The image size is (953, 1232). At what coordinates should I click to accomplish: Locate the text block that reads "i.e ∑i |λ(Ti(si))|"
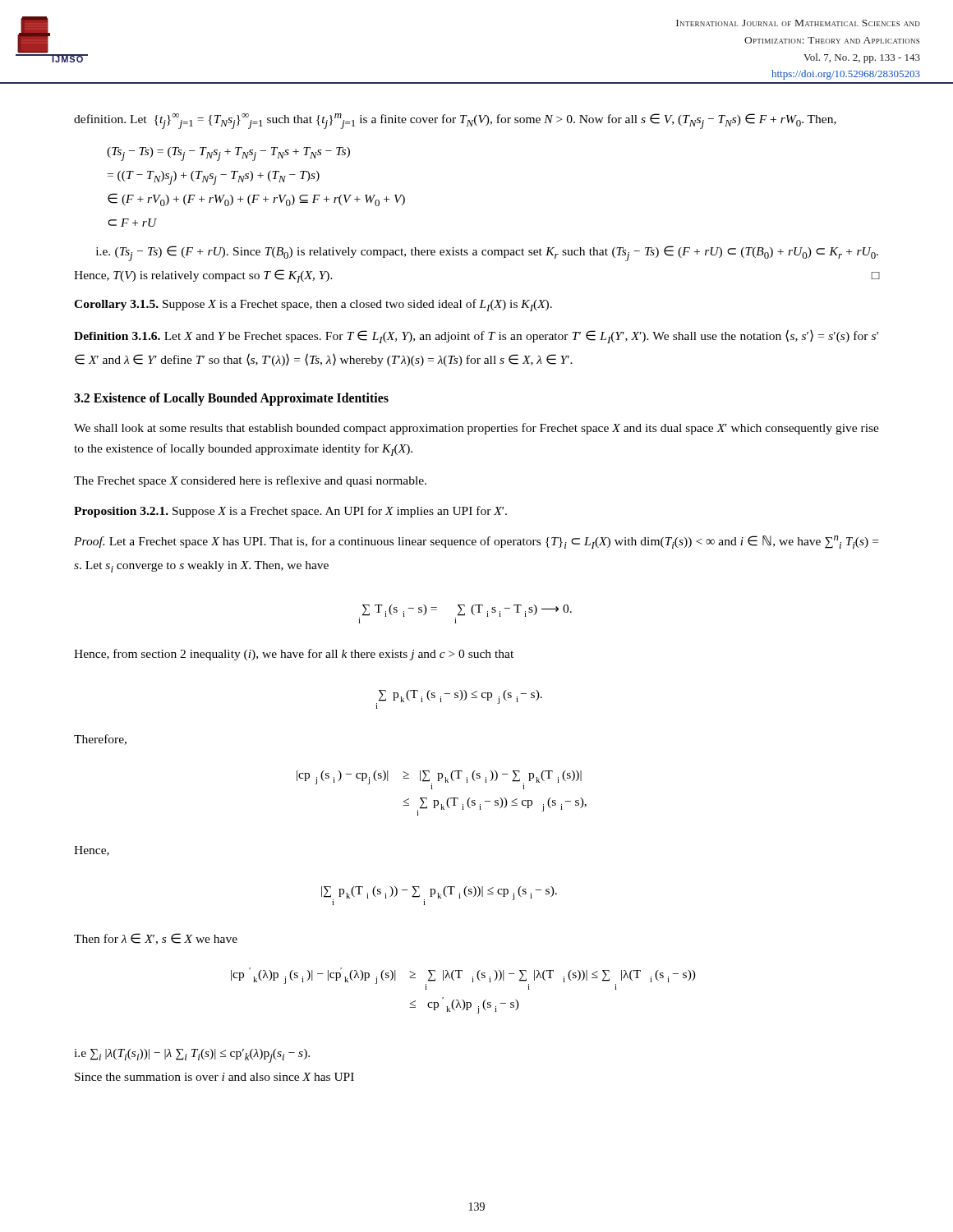[214, 1065]
